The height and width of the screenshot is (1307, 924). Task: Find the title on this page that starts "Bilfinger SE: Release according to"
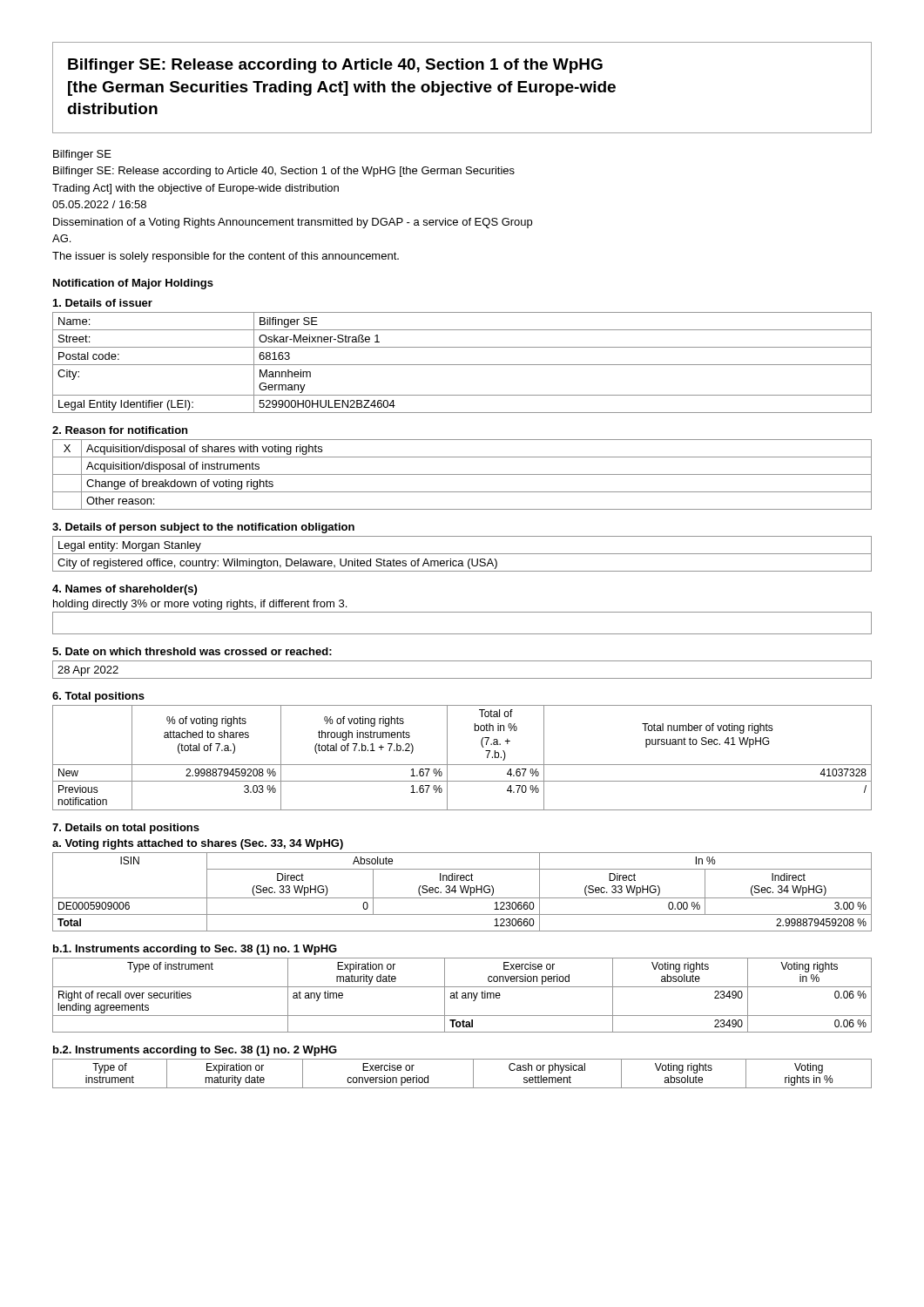(462, 87)
